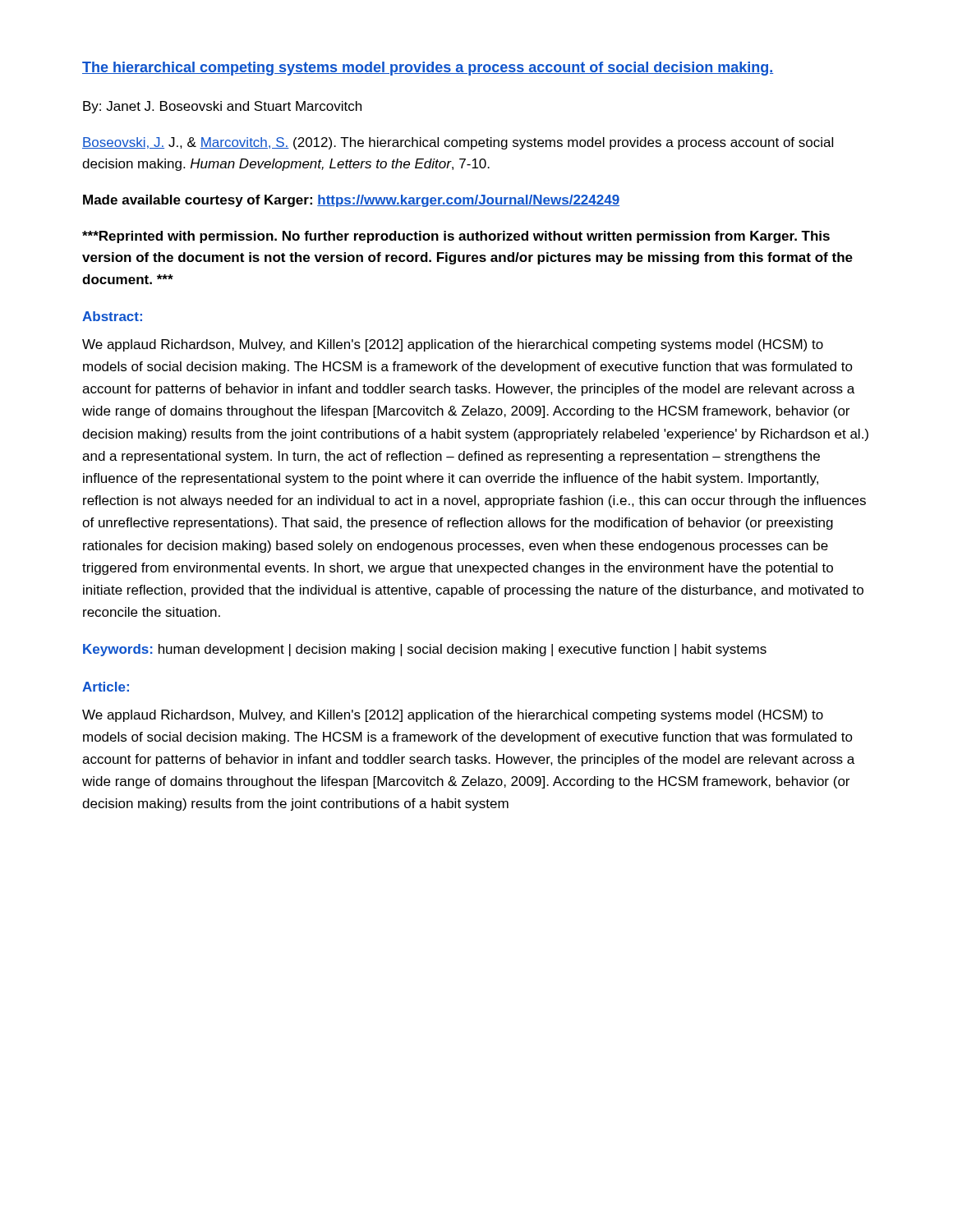
Task: Click on the text starting "Reprinted with permission. No"
Action: [467, 258]
